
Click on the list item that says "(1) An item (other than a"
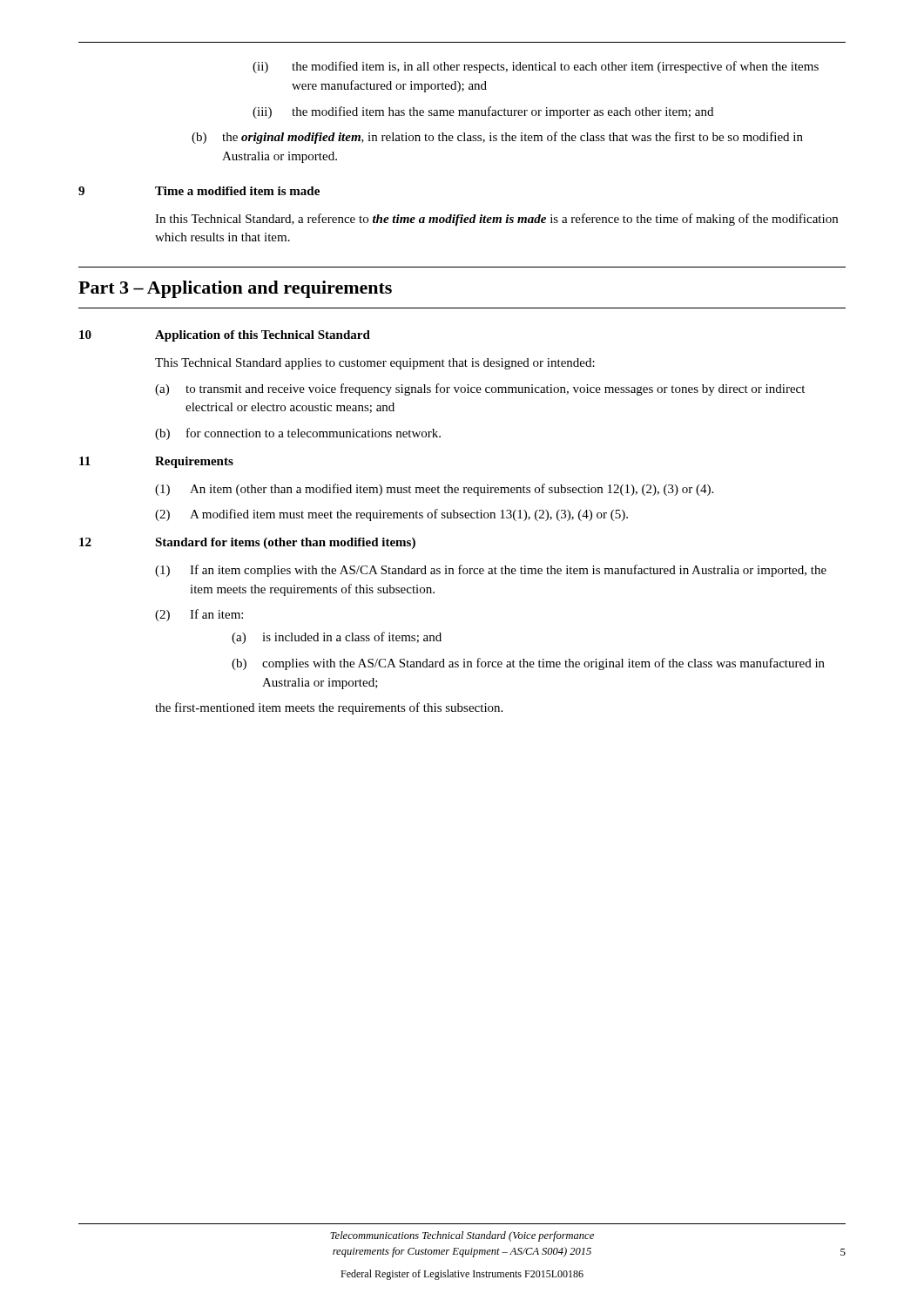(x=435, y=489)
